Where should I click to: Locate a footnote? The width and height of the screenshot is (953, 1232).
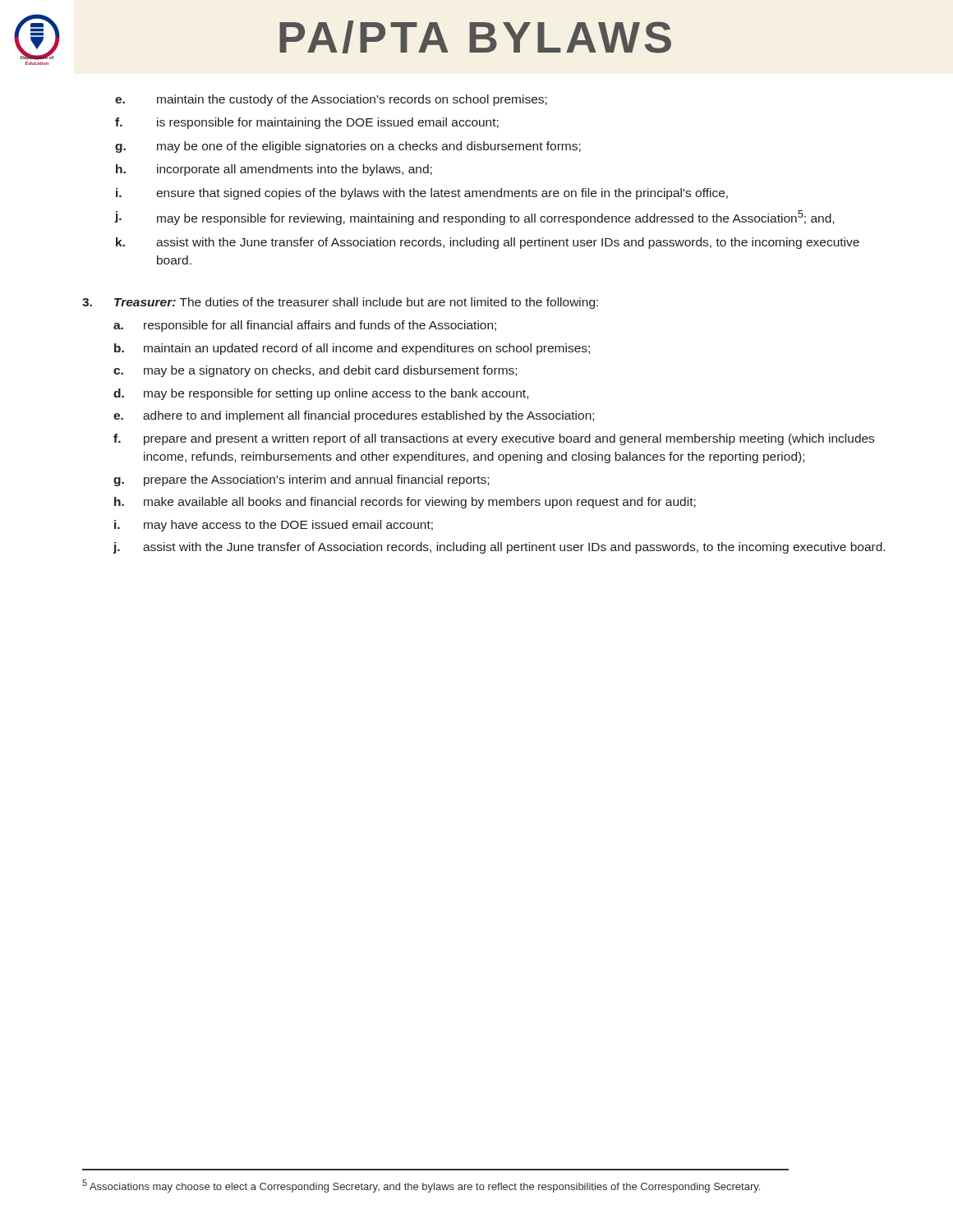(435, 1186)
